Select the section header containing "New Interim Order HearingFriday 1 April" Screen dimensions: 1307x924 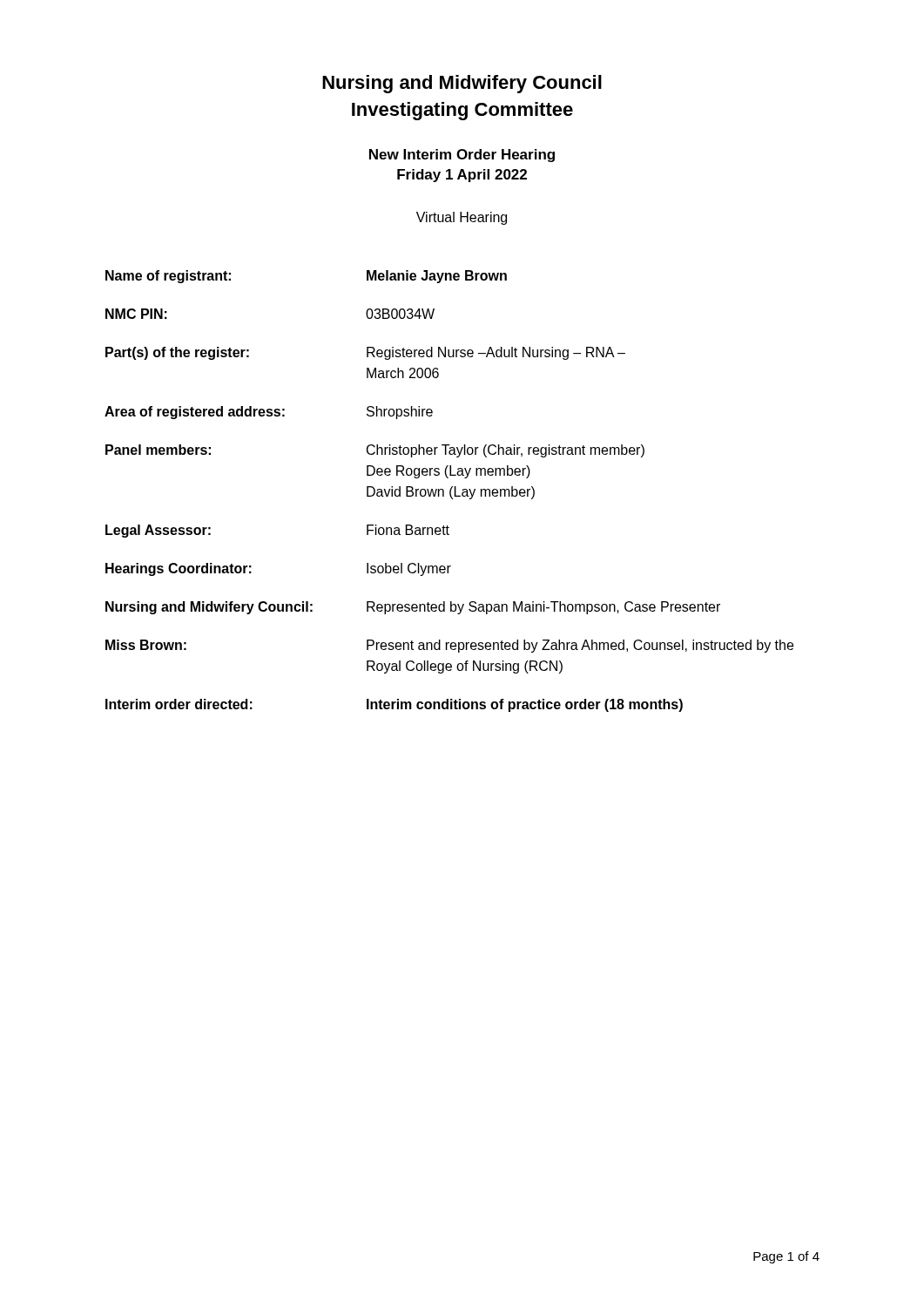point(462,165)
